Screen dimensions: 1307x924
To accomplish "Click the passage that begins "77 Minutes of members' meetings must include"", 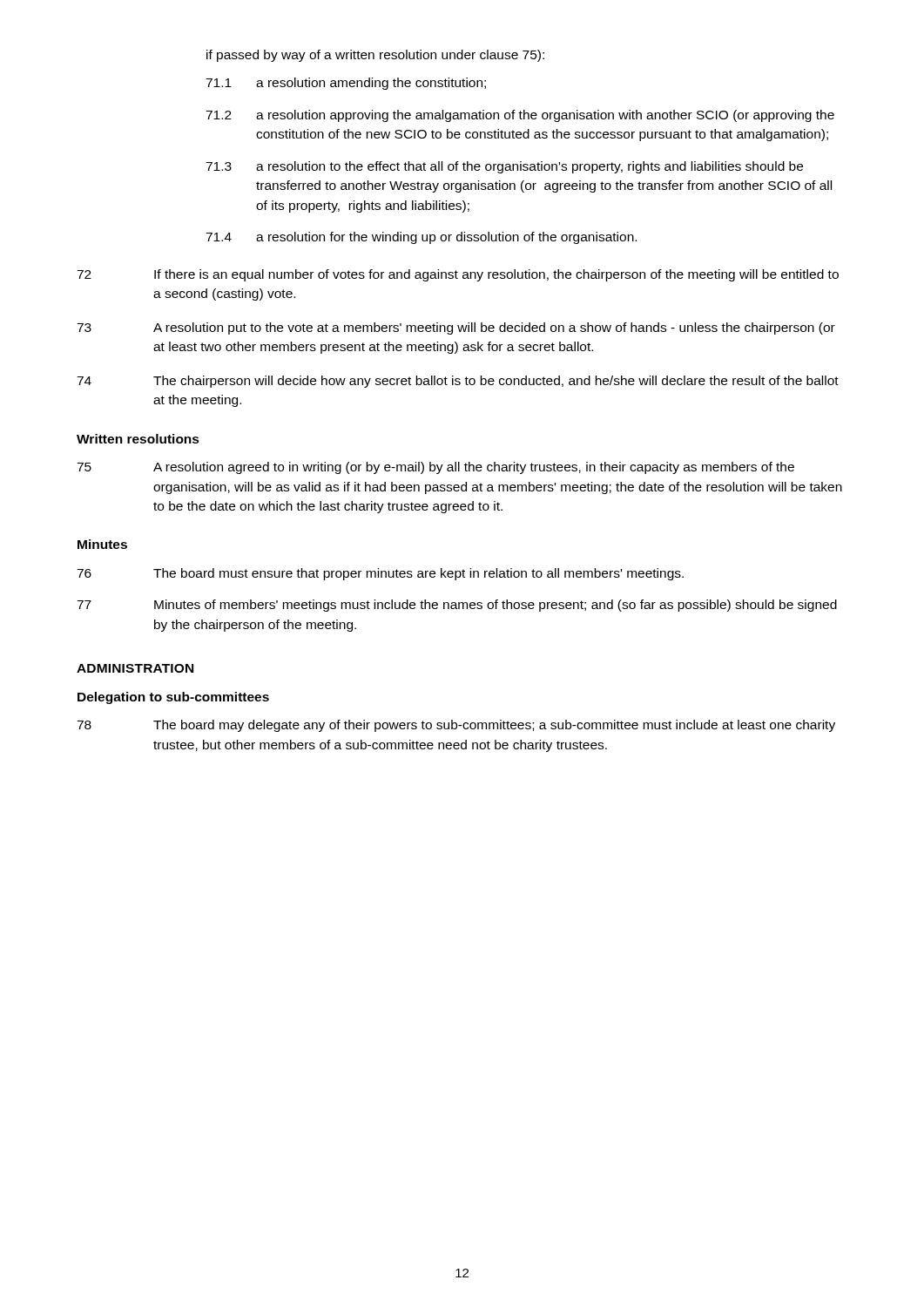I will coord(462,615).
